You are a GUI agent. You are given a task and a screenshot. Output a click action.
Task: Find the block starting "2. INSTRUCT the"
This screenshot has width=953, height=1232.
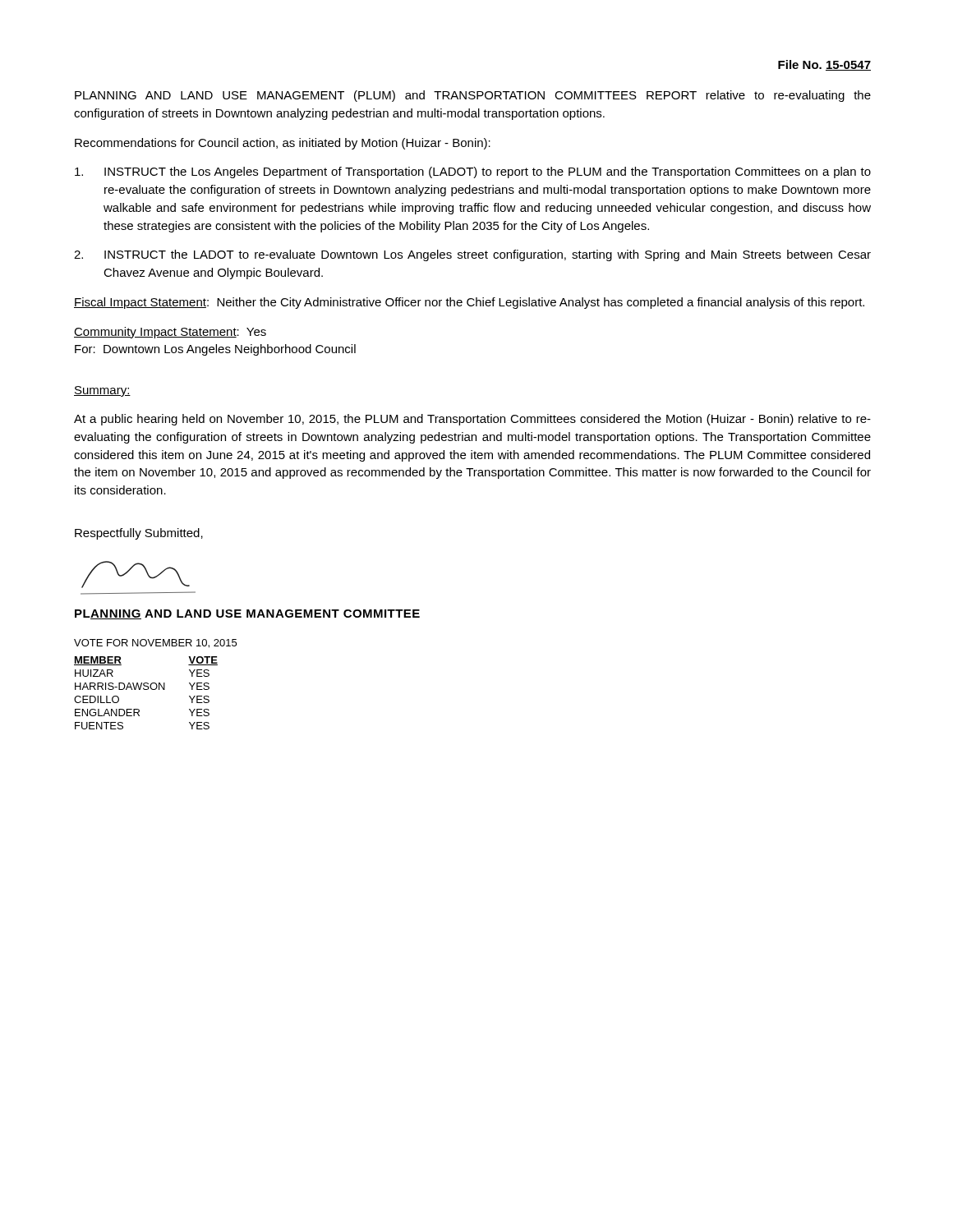coord(472,264)
